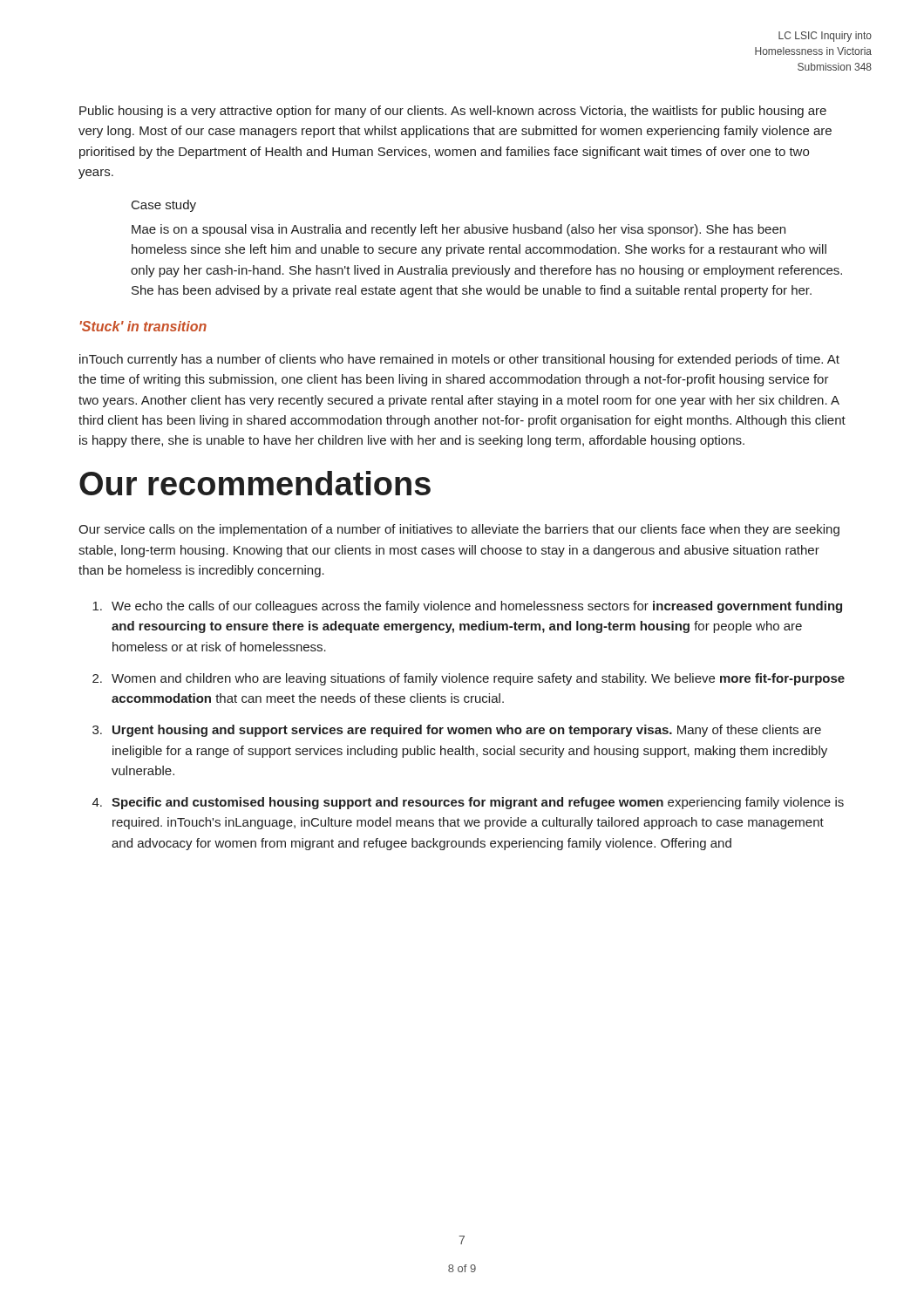
Task: Navigate to the region starting "Mae is on a spousal"
Action: [487, 259]
